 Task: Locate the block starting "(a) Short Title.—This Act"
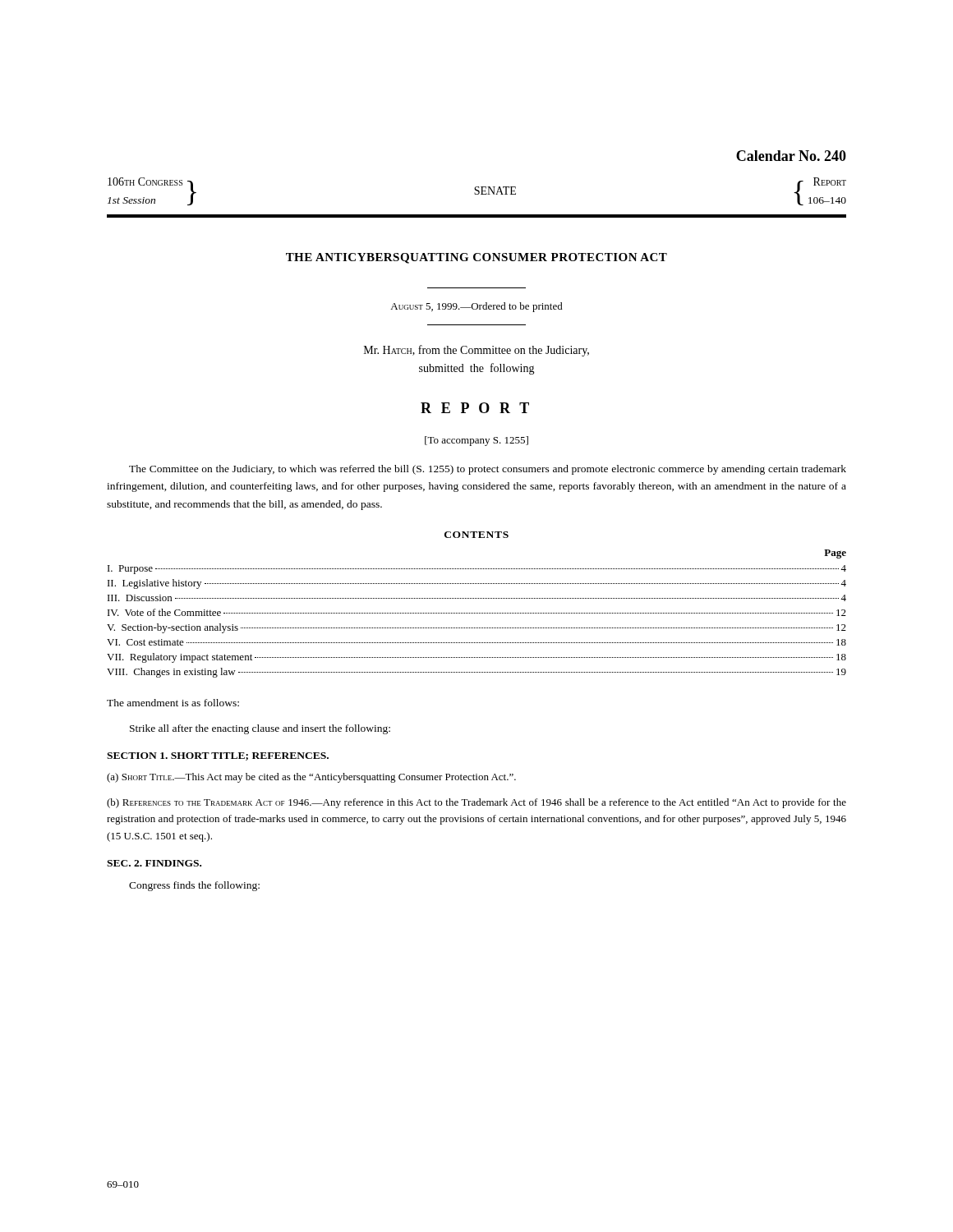[x=312, y=776]
